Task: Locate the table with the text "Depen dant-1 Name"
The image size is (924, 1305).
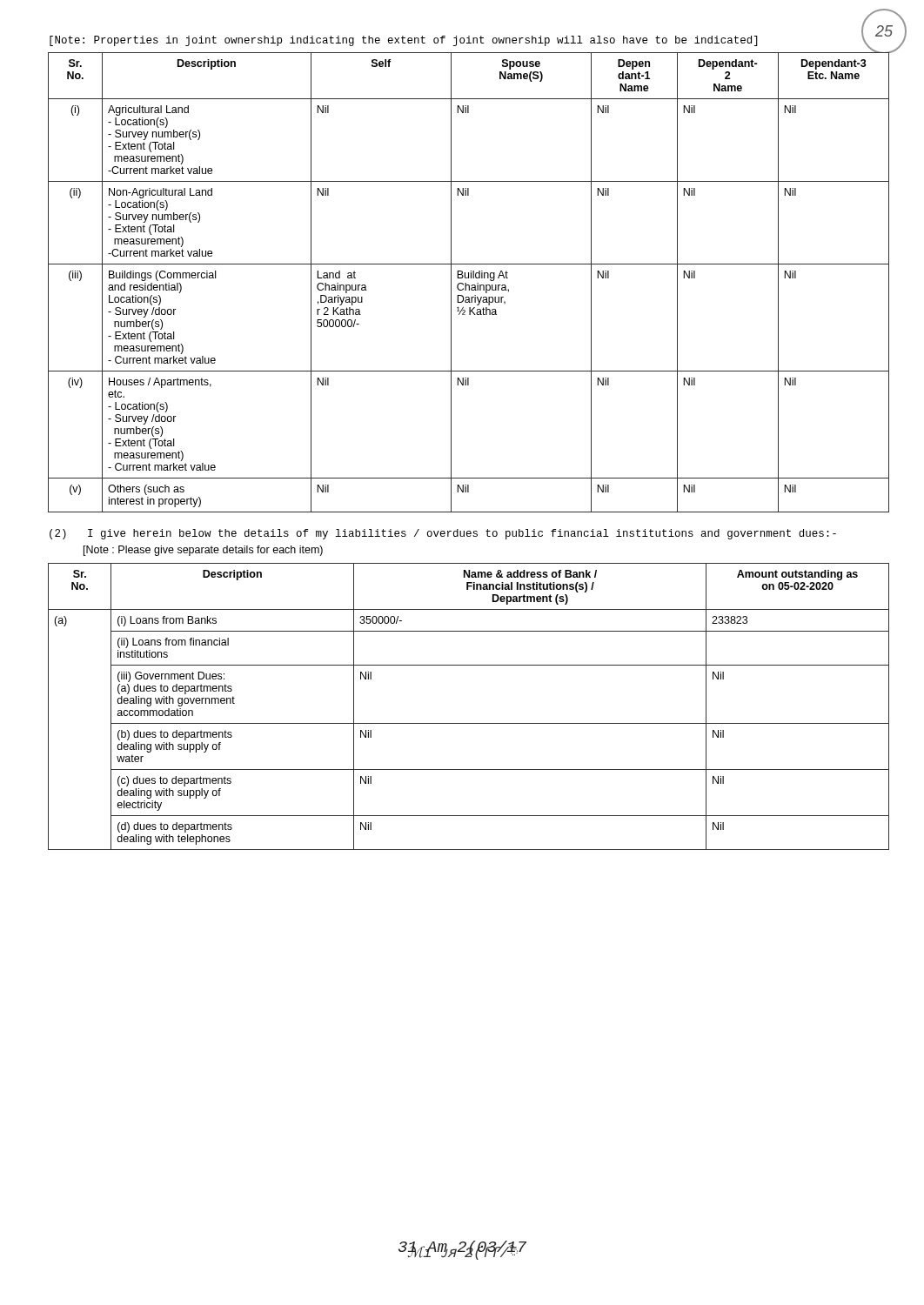Action: (x=469, y=282)
